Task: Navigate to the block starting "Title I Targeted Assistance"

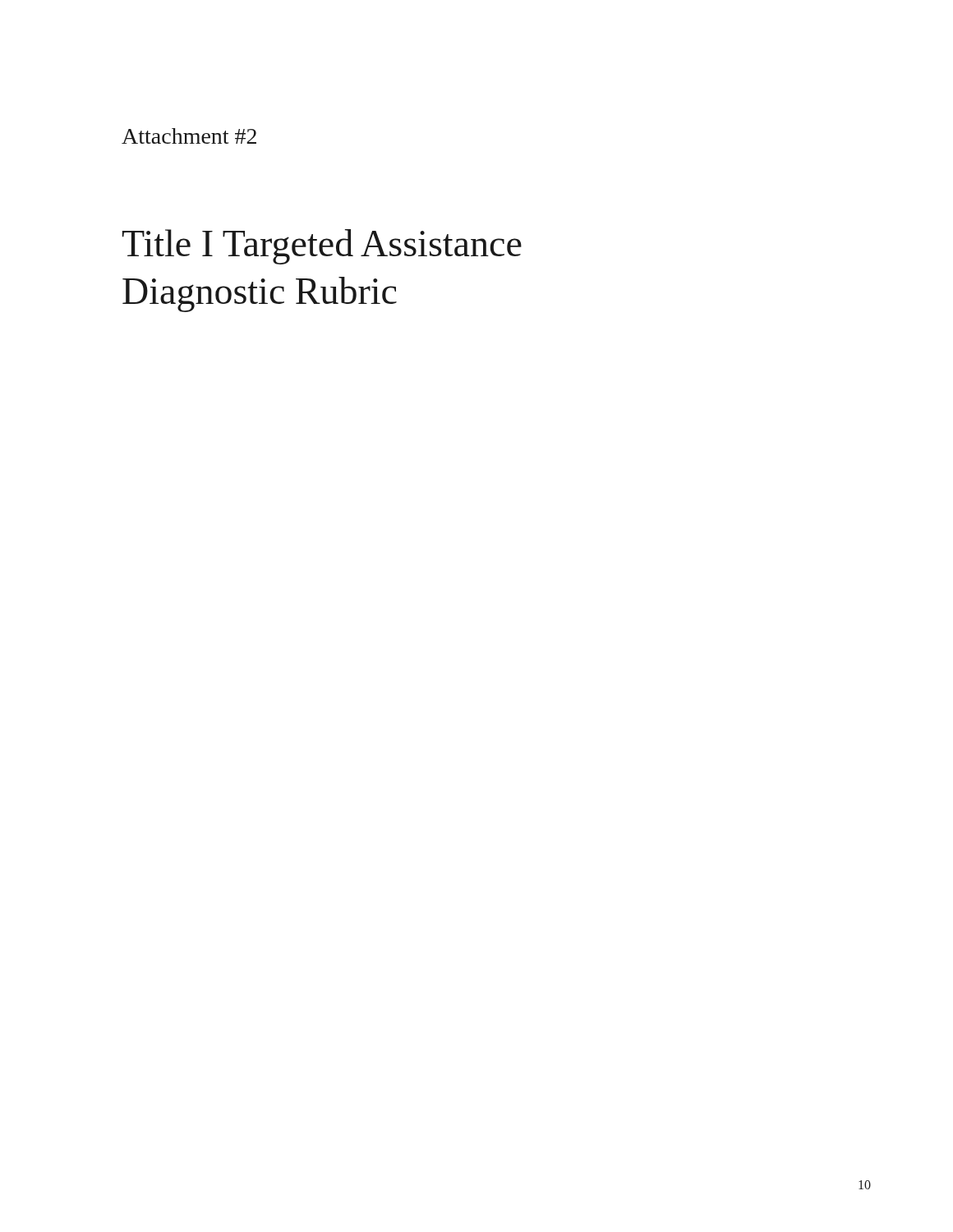Action: 322,267
